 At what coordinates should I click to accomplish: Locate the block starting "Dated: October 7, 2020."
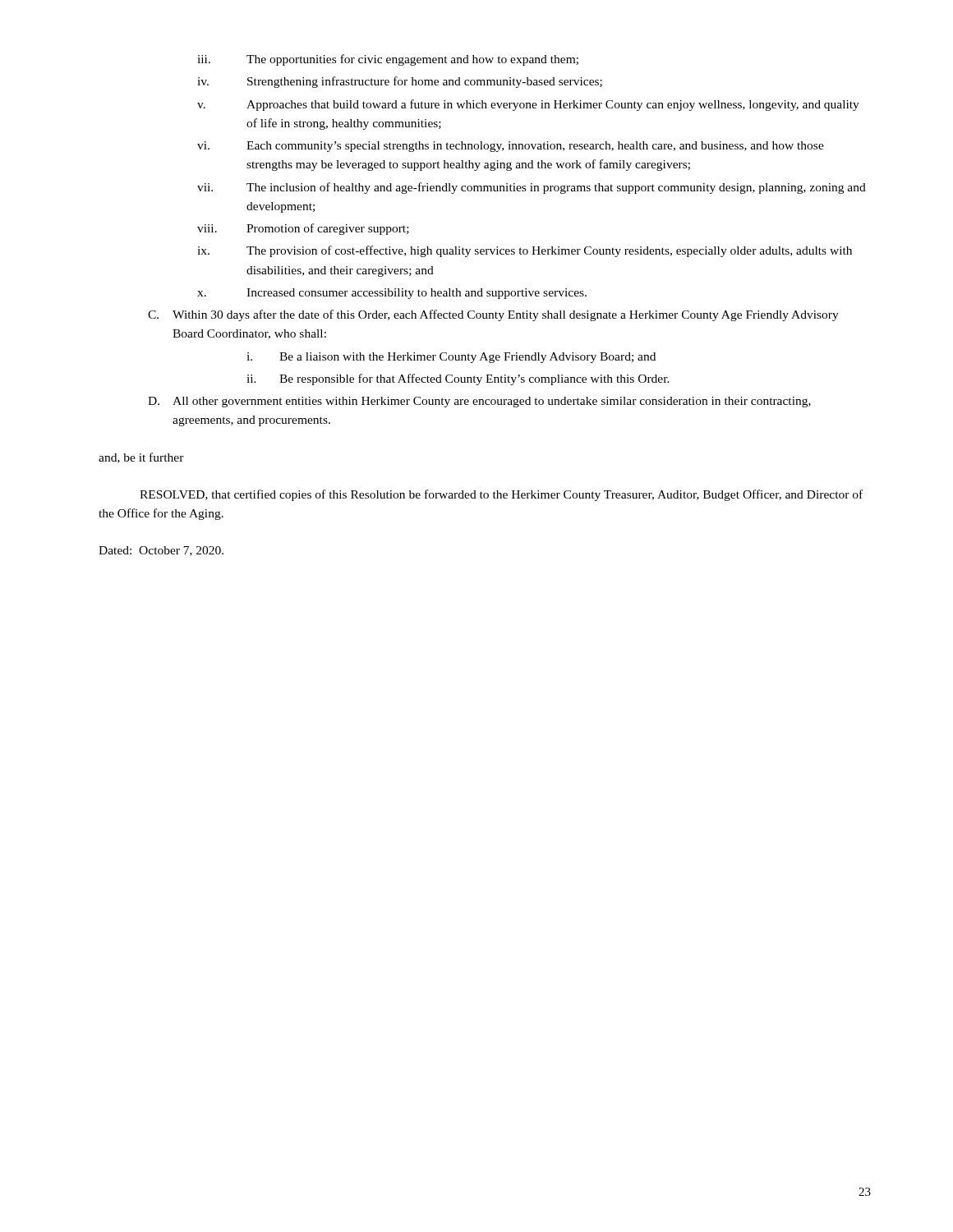point(162,550)
